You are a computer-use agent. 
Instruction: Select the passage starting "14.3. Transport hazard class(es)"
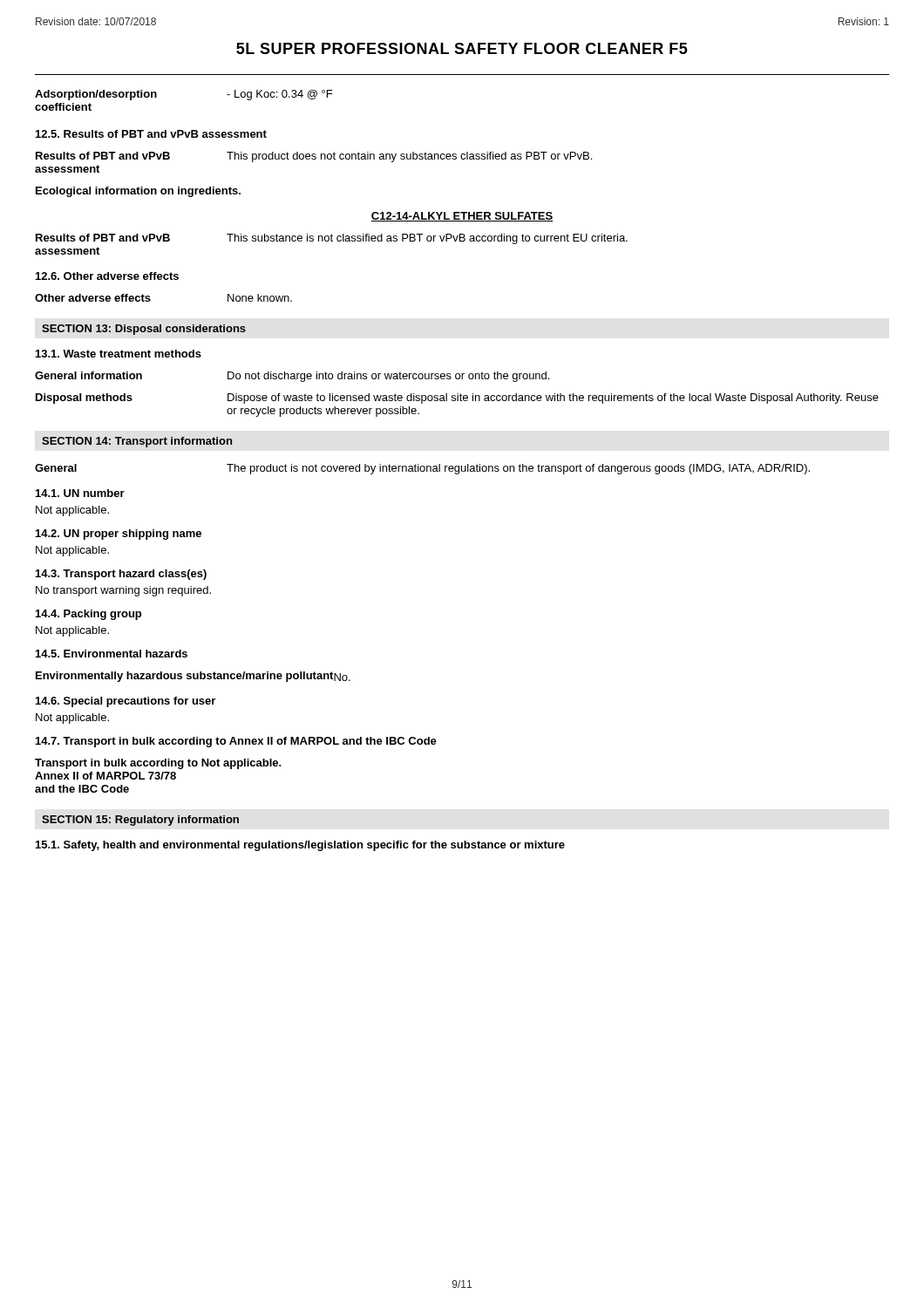coord(121,573)
